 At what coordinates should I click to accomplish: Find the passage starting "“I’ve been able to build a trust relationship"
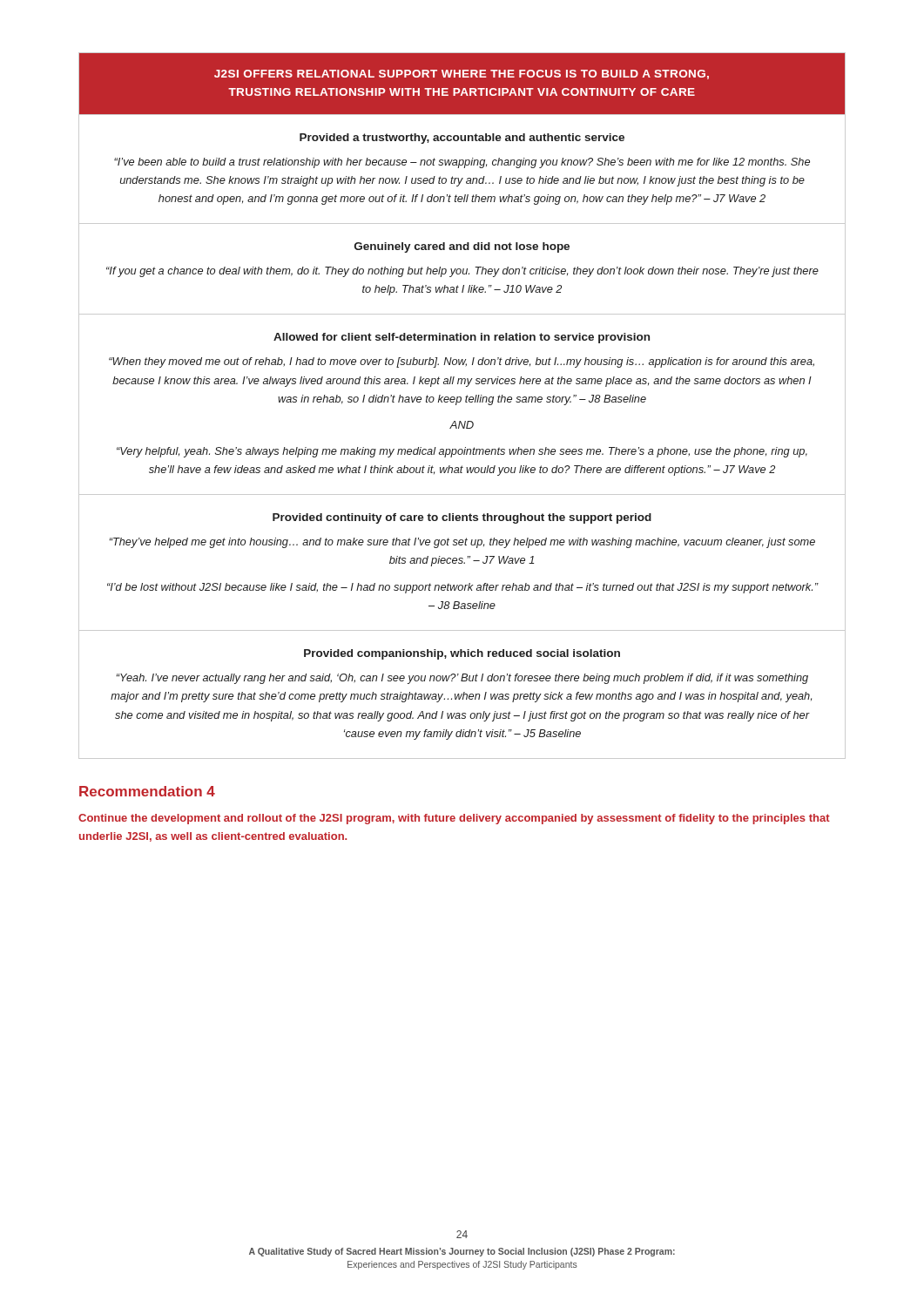point(462,180)
